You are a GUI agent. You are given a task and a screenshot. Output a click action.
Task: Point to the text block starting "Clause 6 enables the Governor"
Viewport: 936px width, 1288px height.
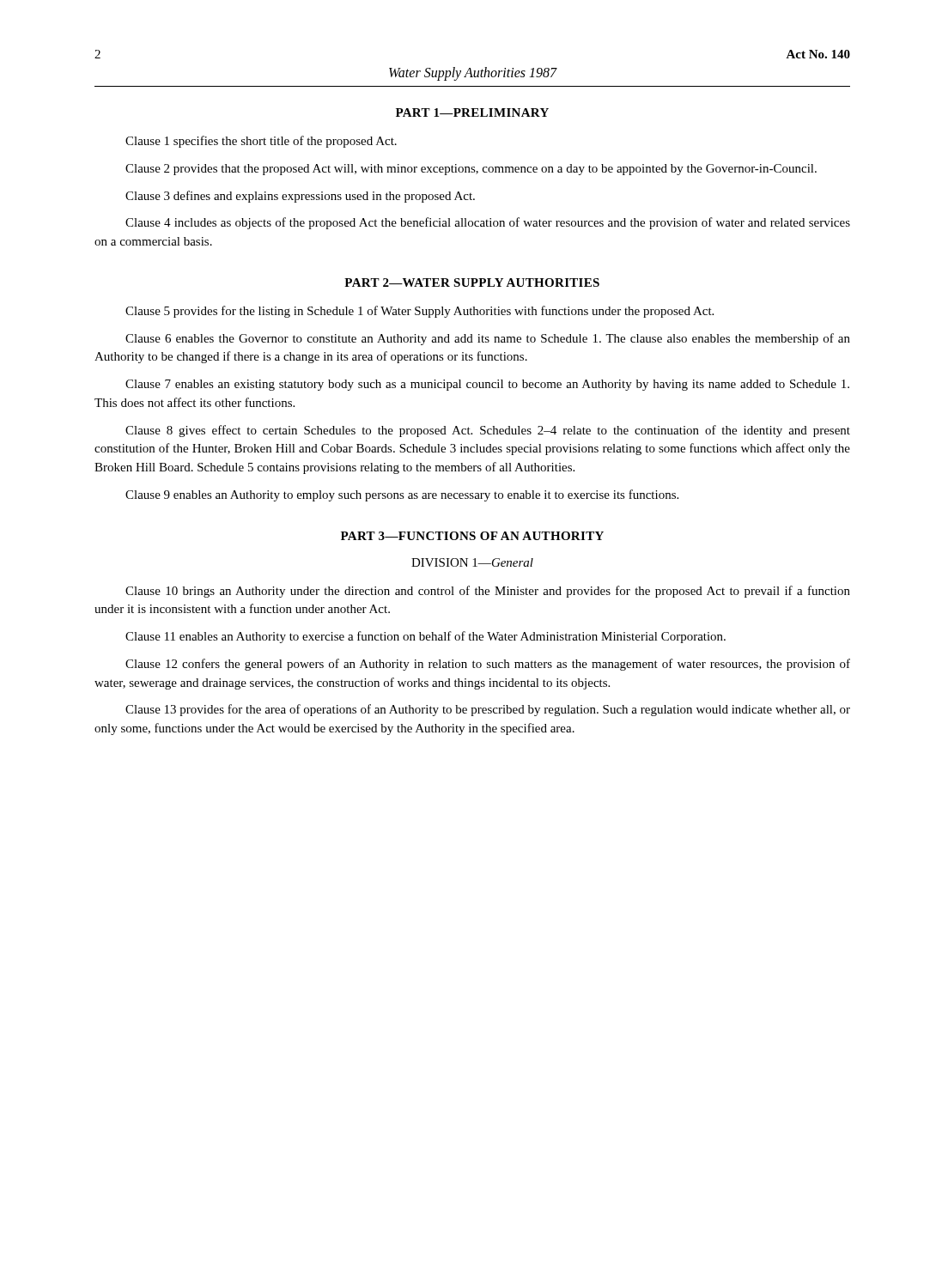[472, 347]
